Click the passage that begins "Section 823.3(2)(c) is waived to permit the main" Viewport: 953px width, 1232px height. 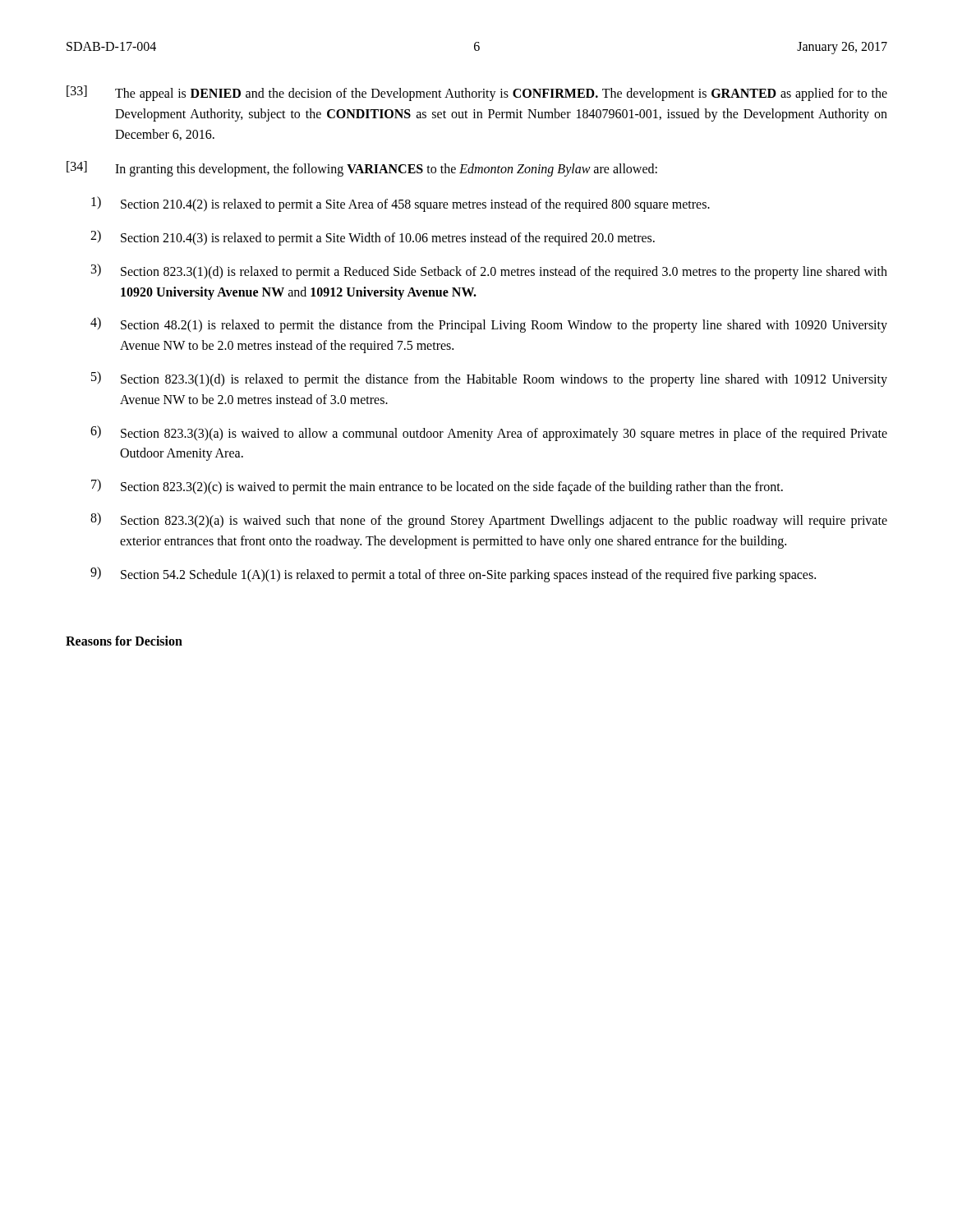point(452,487)
